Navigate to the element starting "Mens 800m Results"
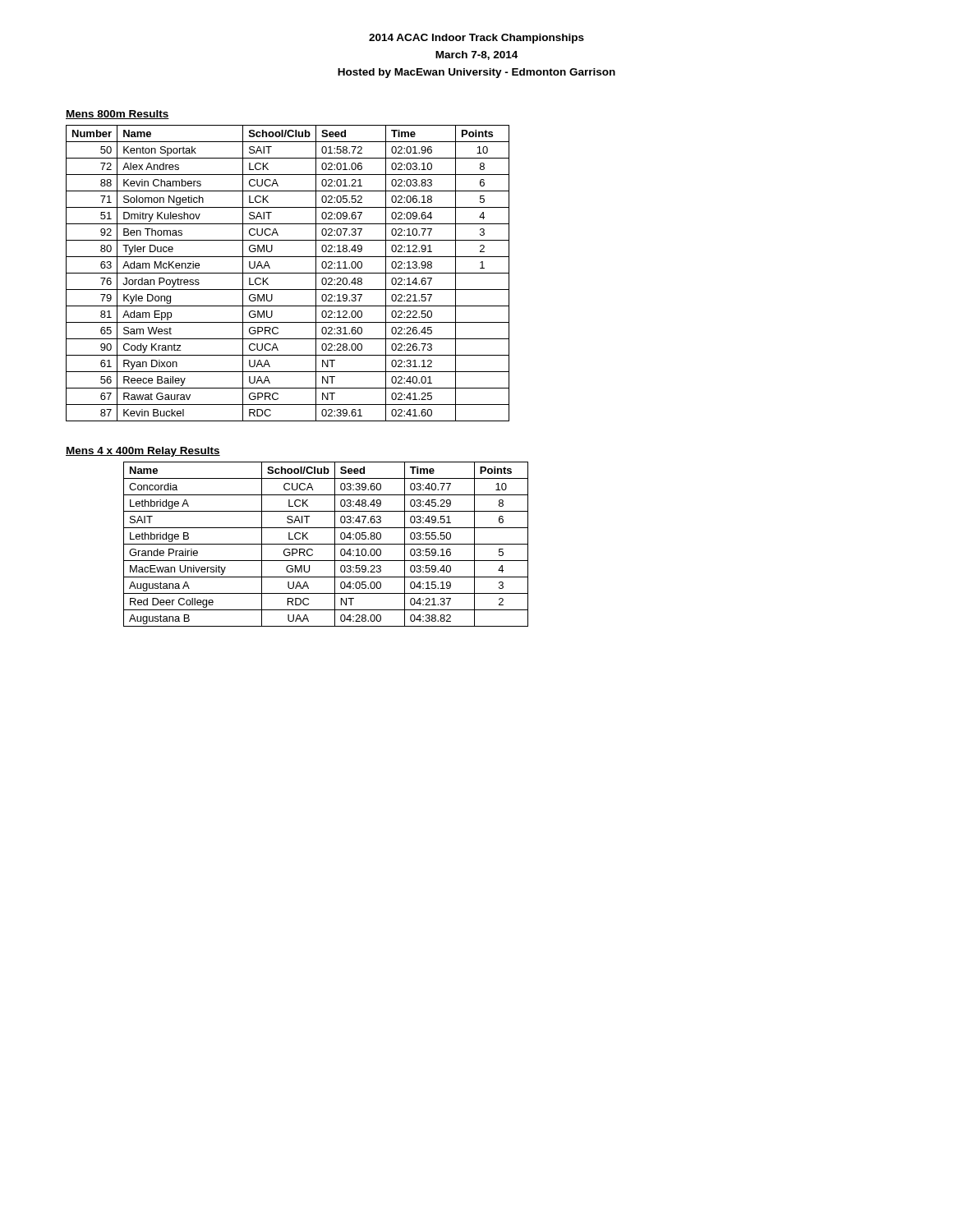The width and height of the screenshot is (953, 1232). coord(117,114)
